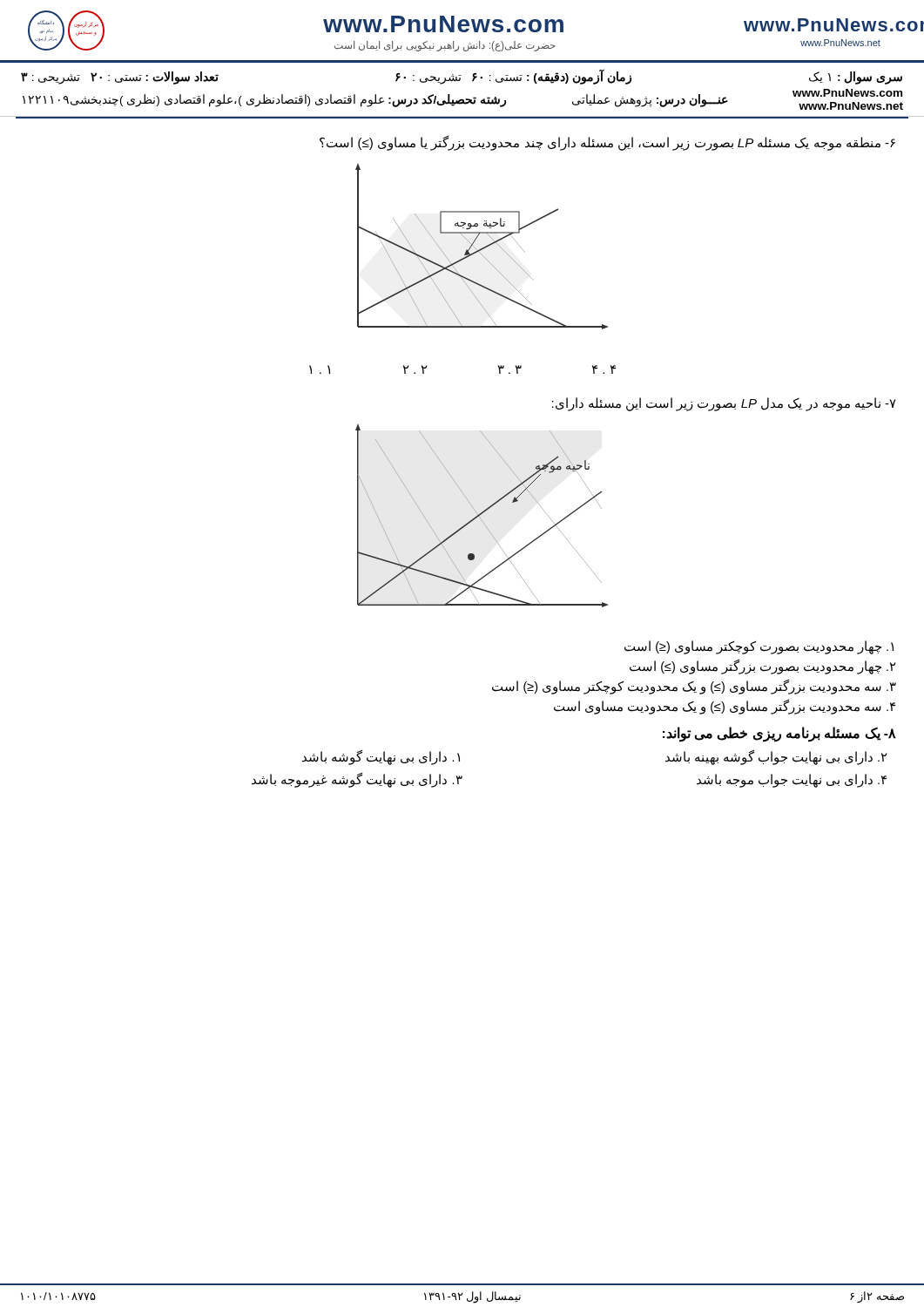This screenshot has width=924, height=1307.
Task: Select the text starting "۷- ناحیه موجه در"
Action: (723, 403)
